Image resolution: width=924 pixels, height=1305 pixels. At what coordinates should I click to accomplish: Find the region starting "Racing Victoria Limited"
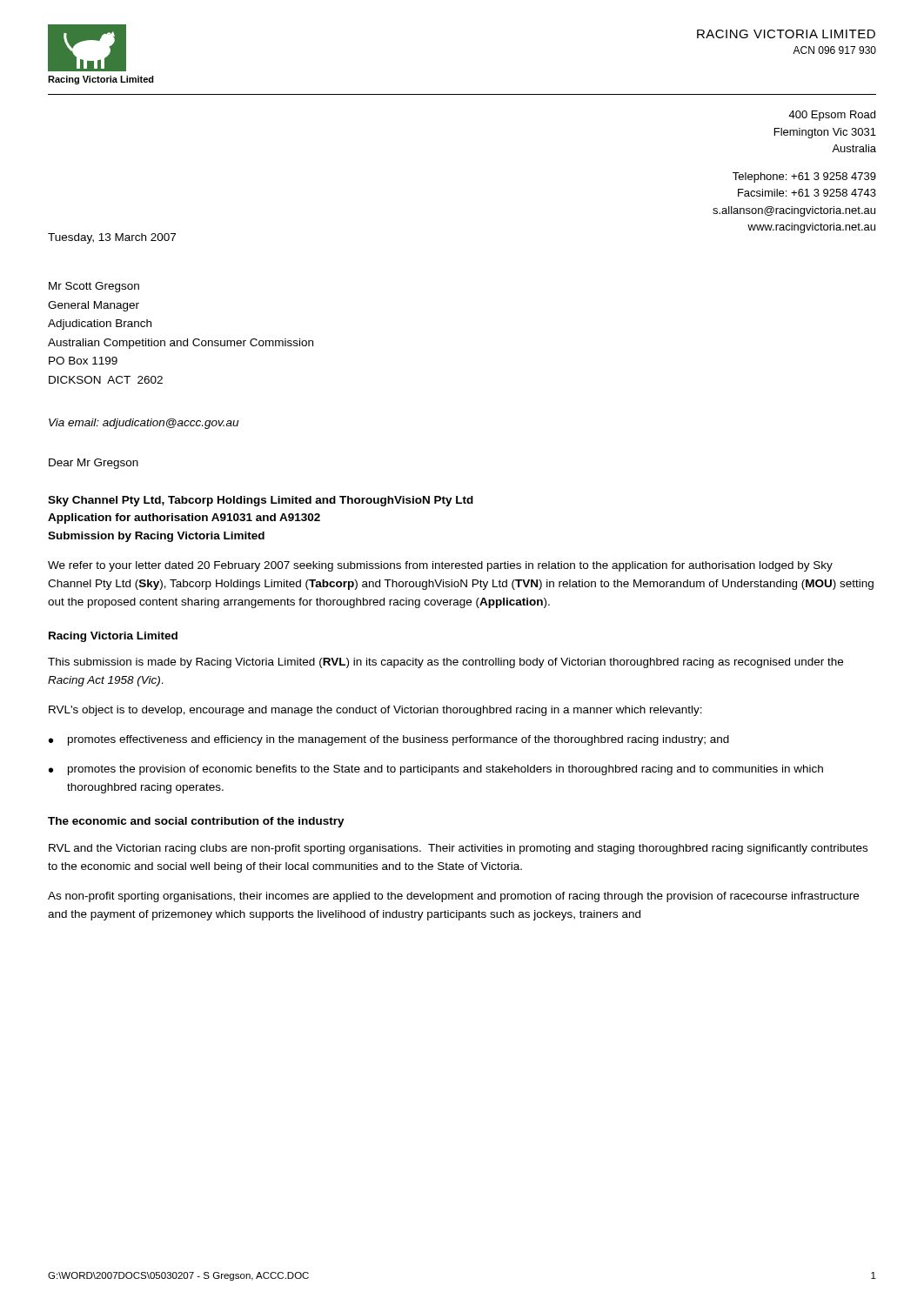pyautogui.click(x=113, y=635)
